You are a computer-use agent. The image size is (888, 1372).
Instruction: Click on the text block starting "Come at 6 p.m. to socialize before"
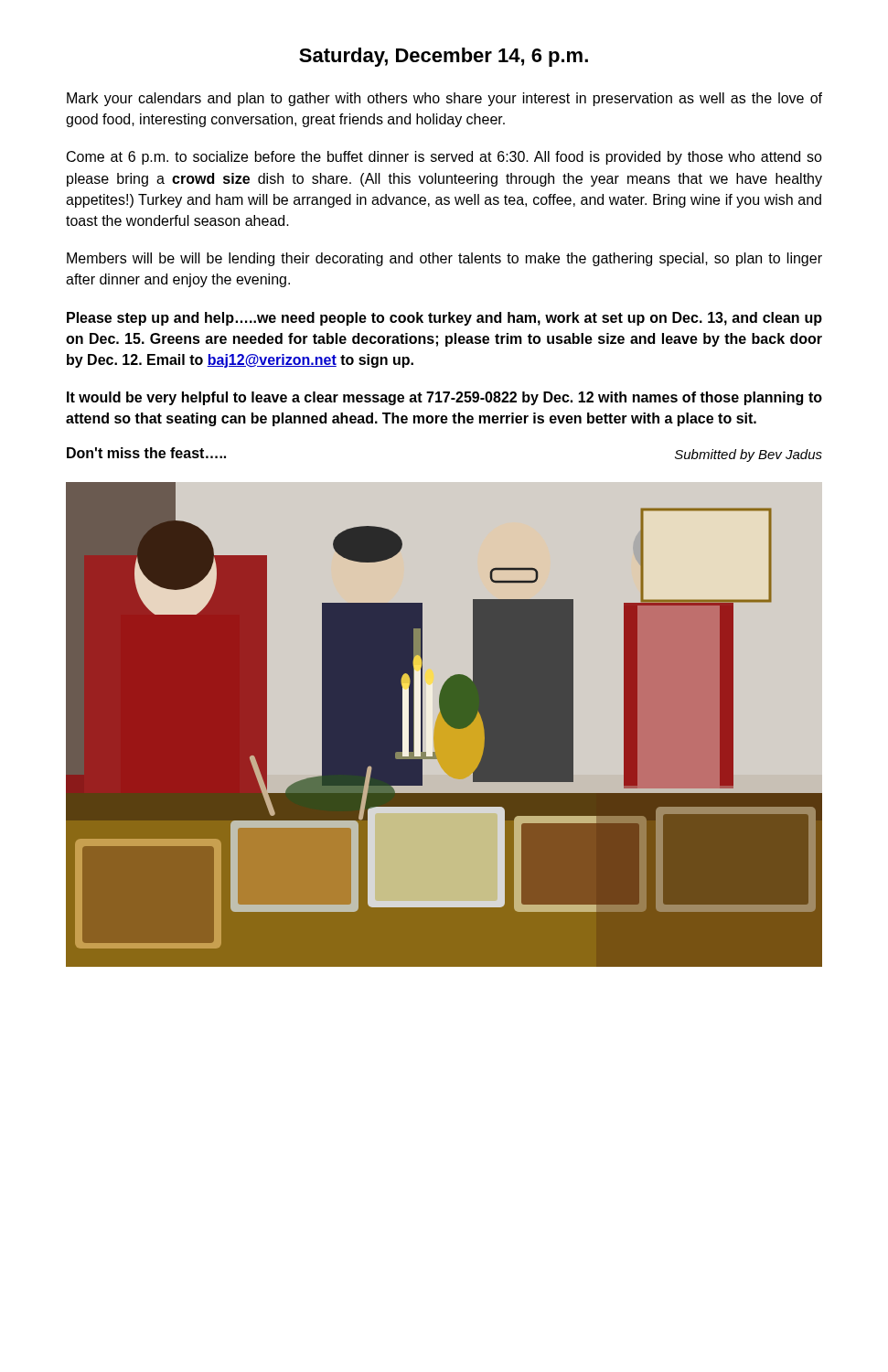tap(444, 189)
